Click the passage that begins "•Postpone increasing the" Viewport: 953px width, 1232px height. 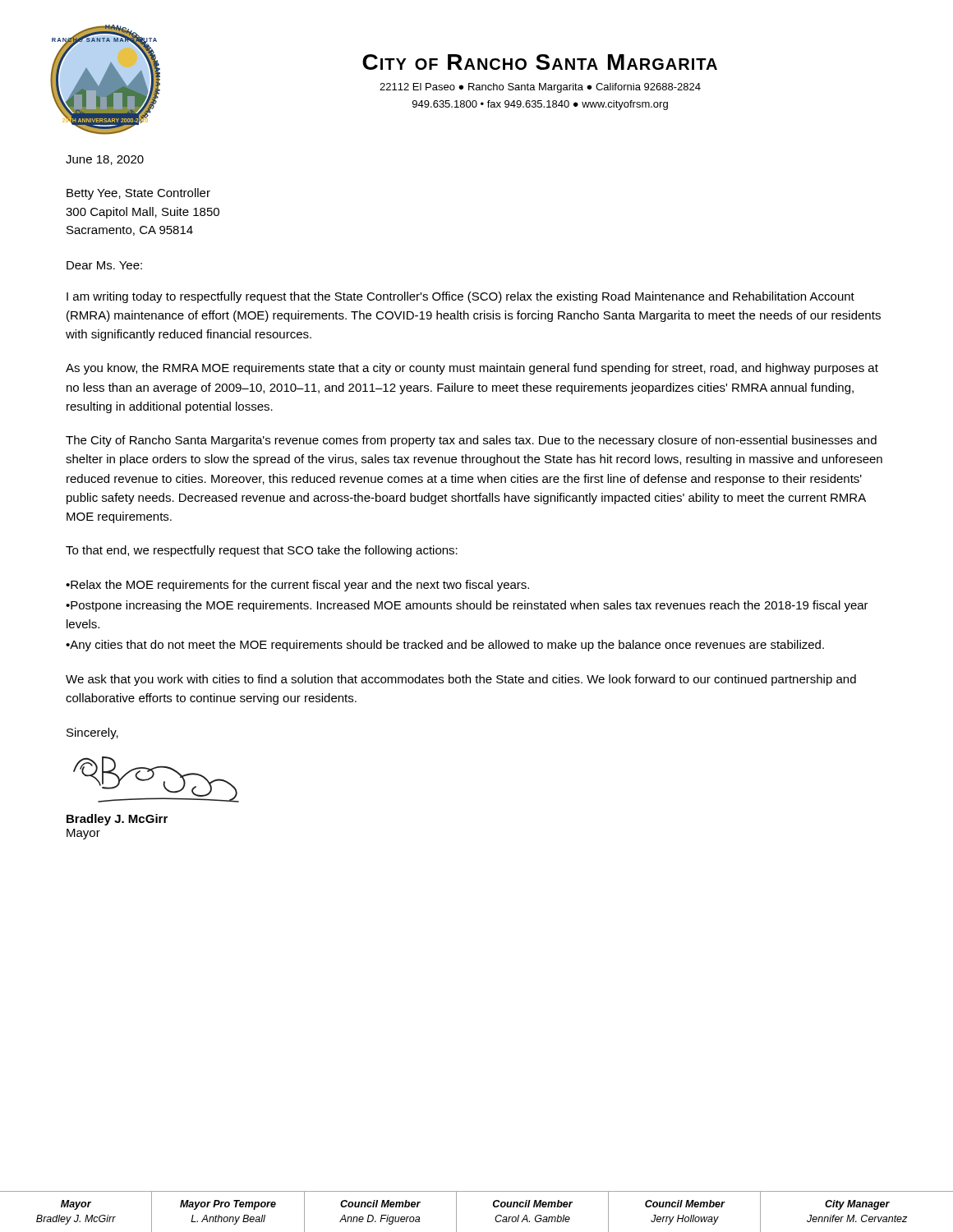(x=467, y=614)
